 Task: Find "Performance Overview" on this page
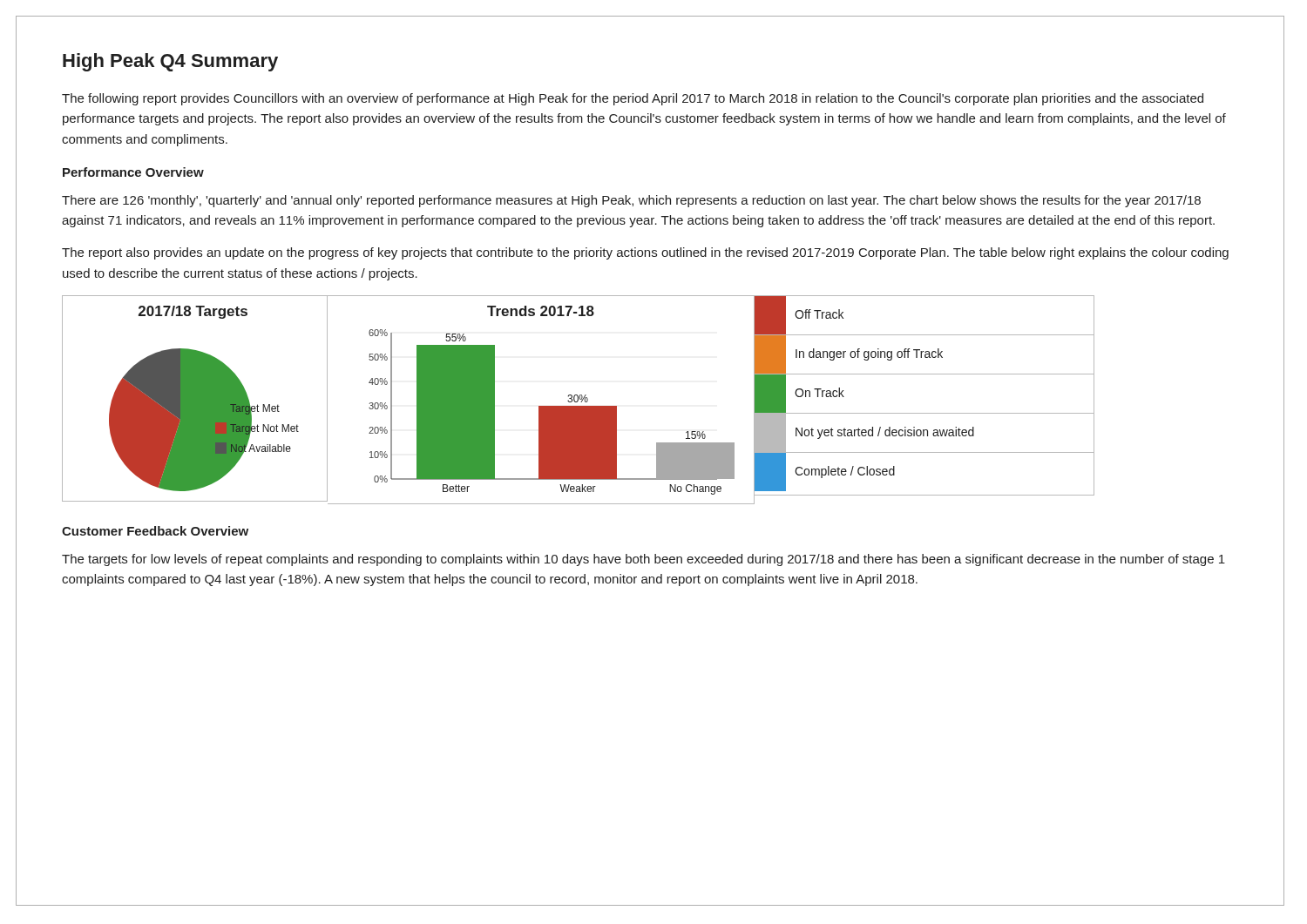pos(133,172)
